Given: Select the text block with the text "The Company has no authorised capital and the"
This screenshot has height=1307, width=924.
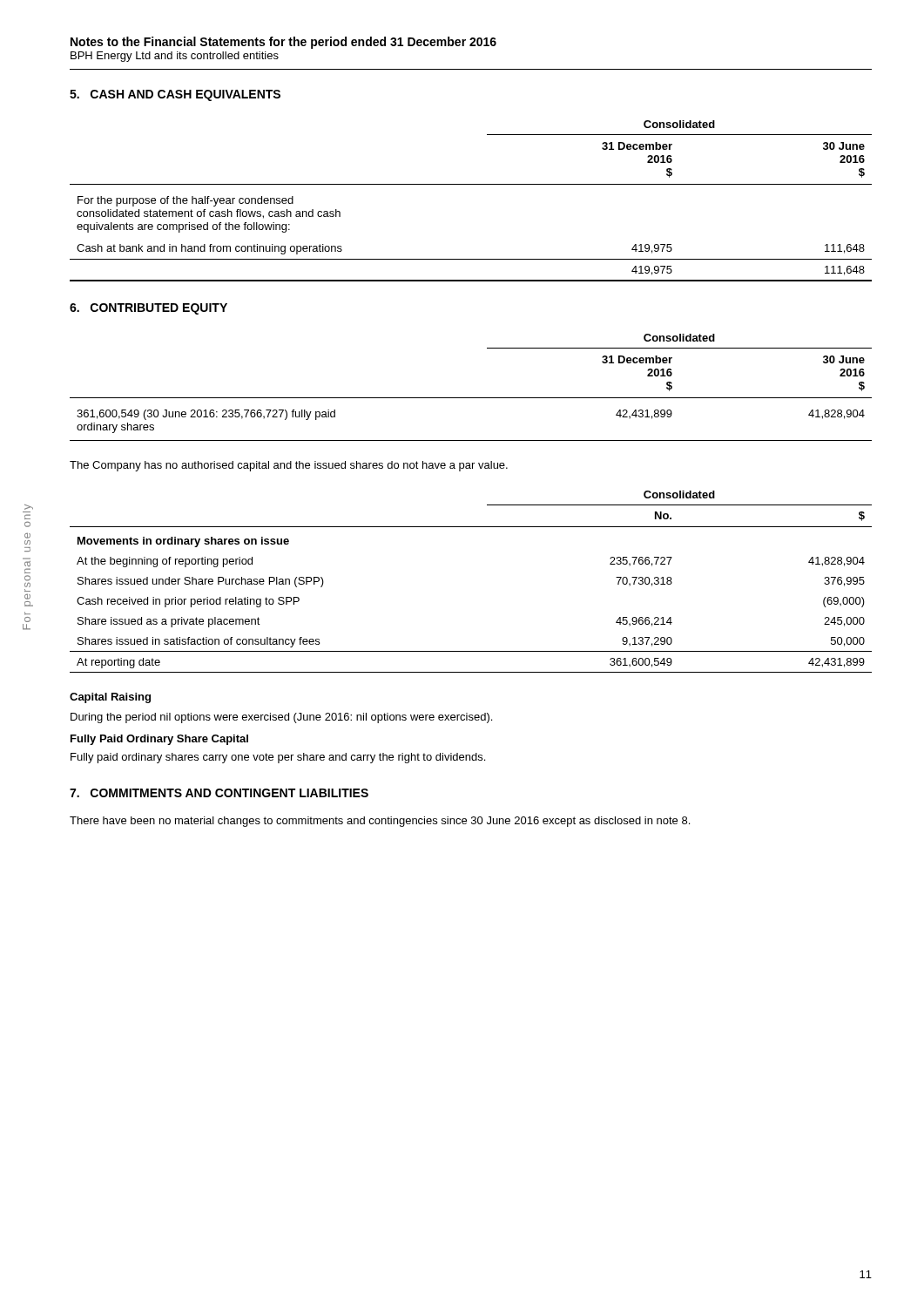Looking at the screenshot, I should 289,465.
